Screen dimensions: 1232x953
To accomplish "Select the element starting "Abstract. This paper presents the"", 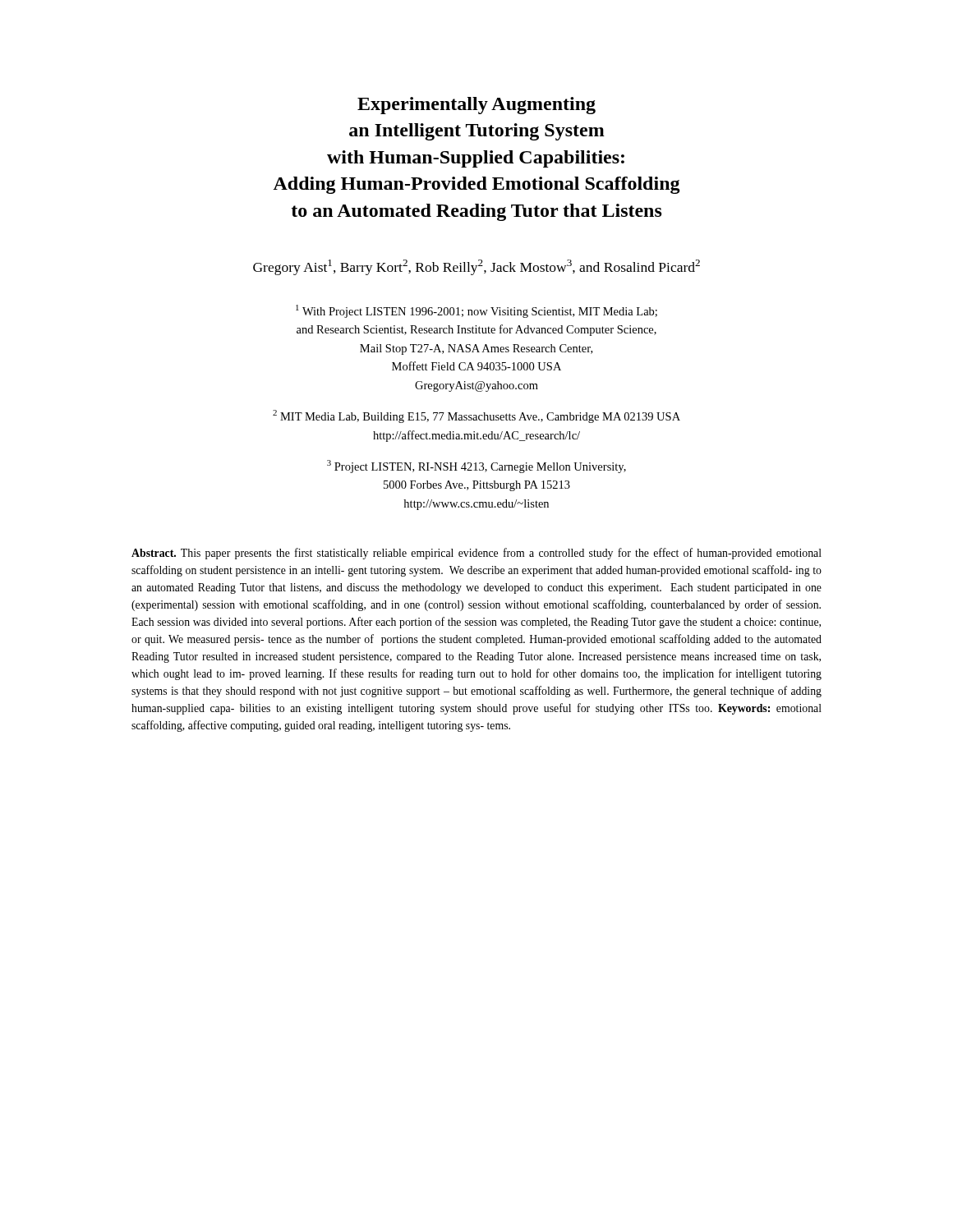I will coord(476,640).
